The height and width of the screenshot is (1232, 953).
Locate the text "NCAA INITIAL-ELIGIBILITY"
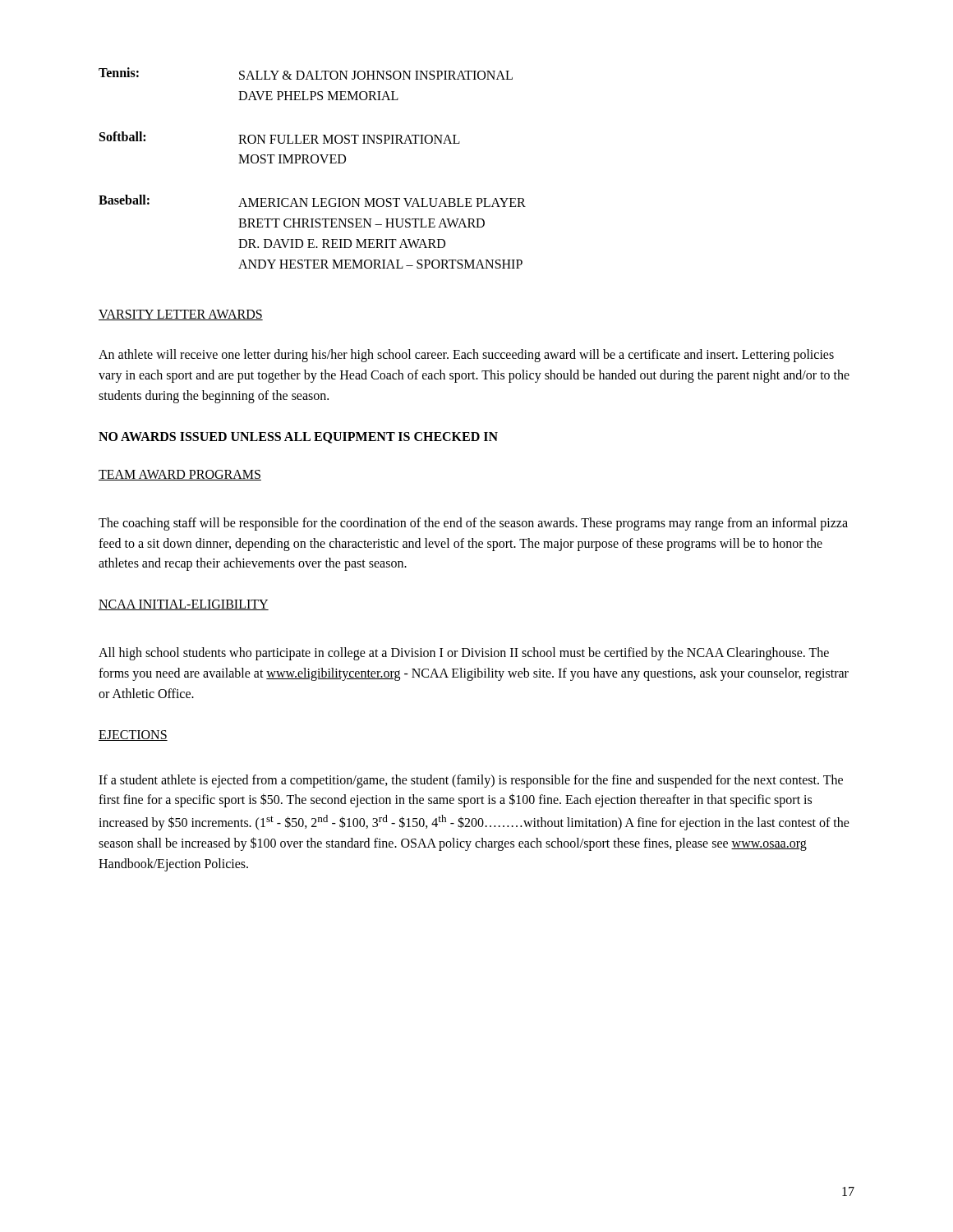click(x=183, y=604)
